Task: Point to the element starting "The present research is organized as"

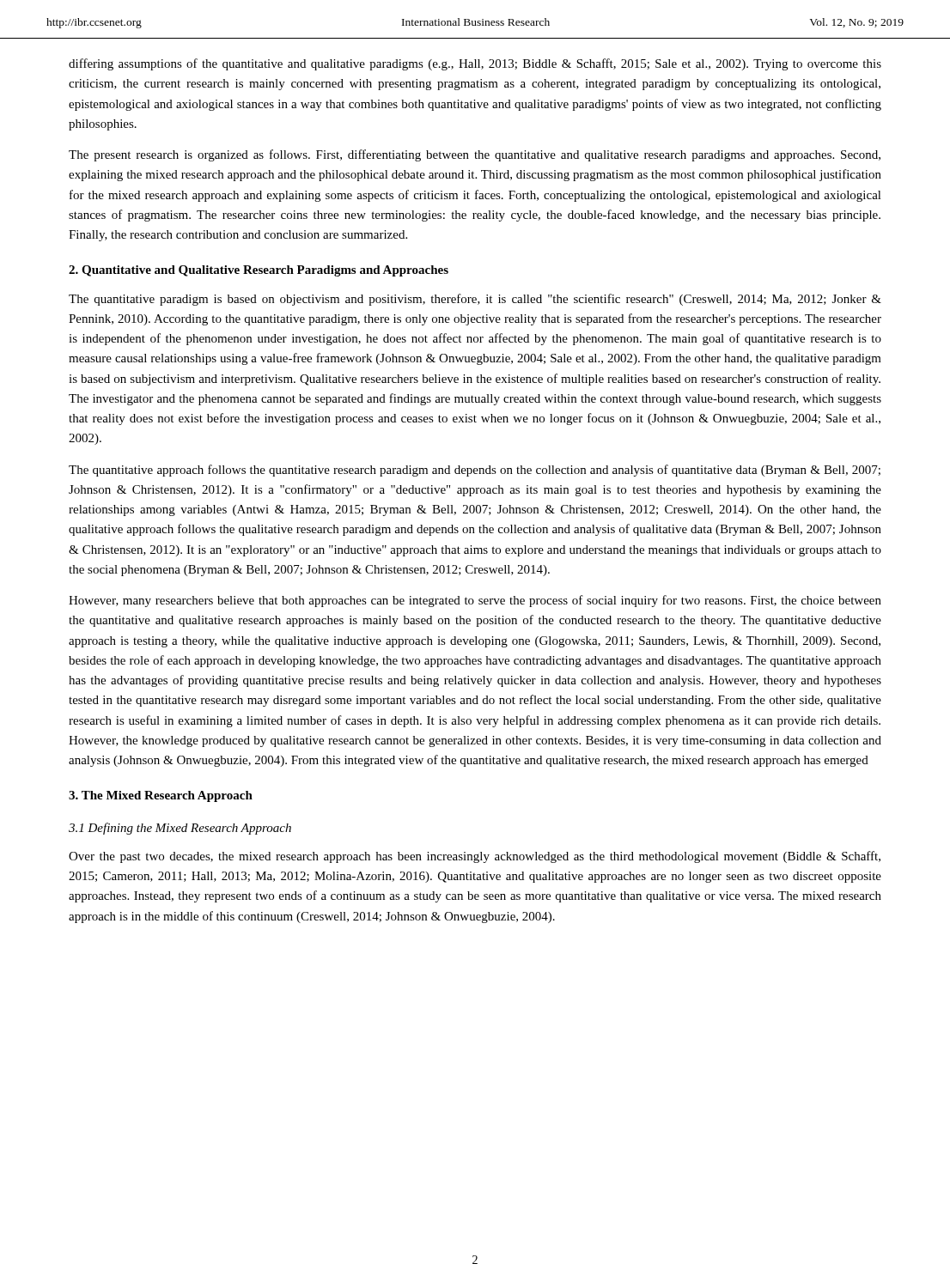Action: point(475,195)
